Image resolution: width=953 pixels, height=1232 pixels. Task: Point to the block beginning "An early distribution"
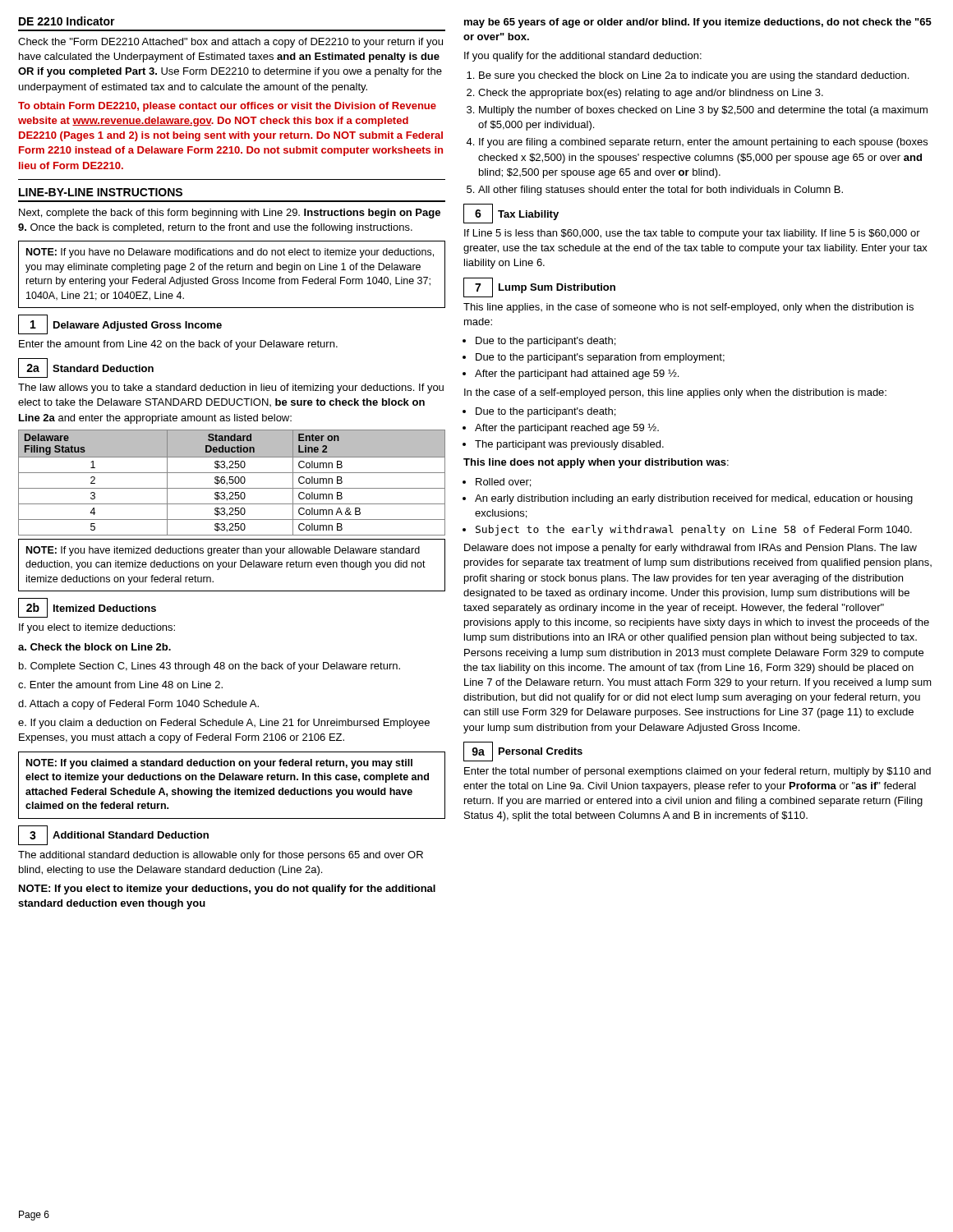point(705,506)
